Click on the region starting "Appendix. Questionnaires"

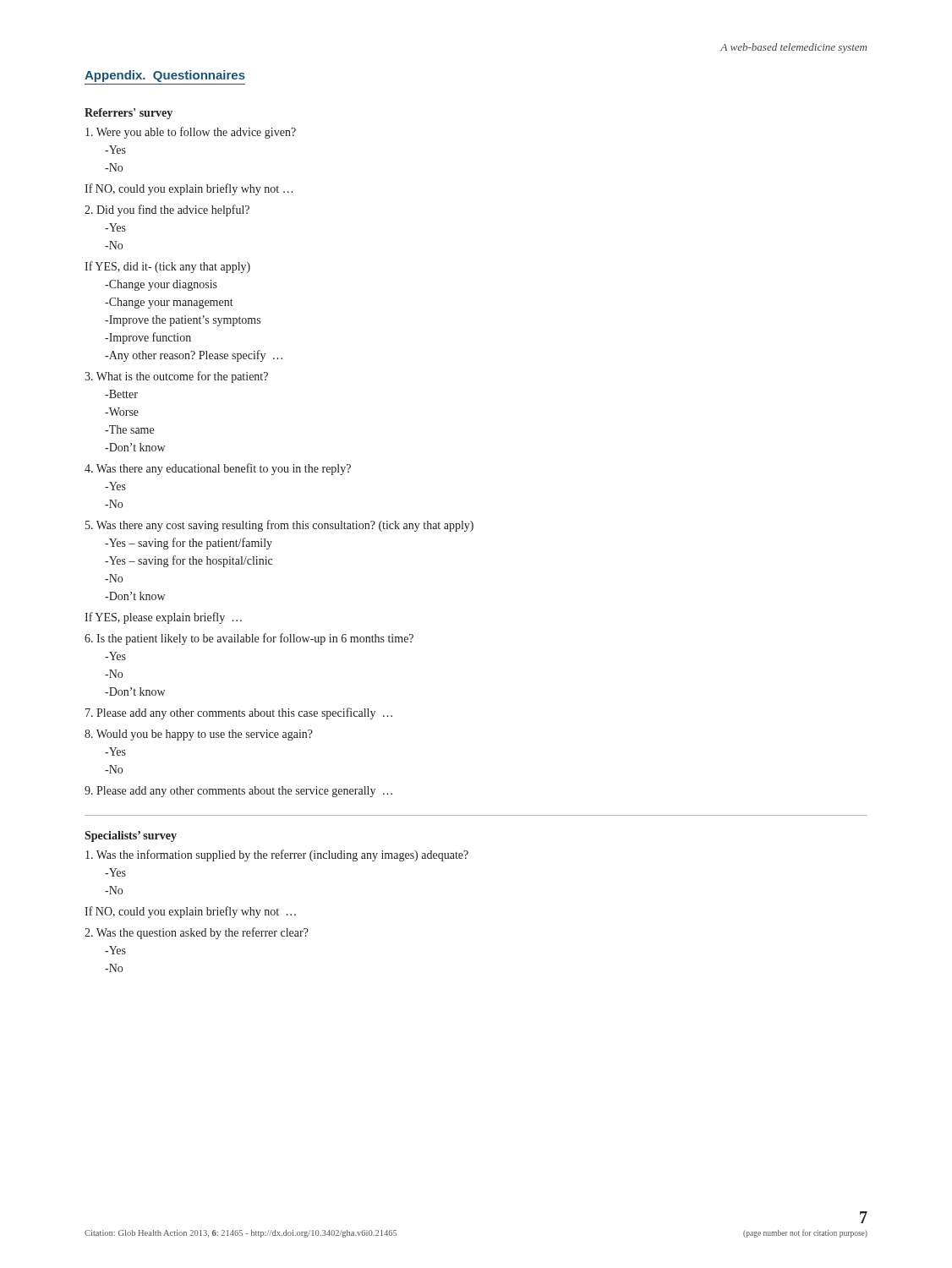point(165,76)
